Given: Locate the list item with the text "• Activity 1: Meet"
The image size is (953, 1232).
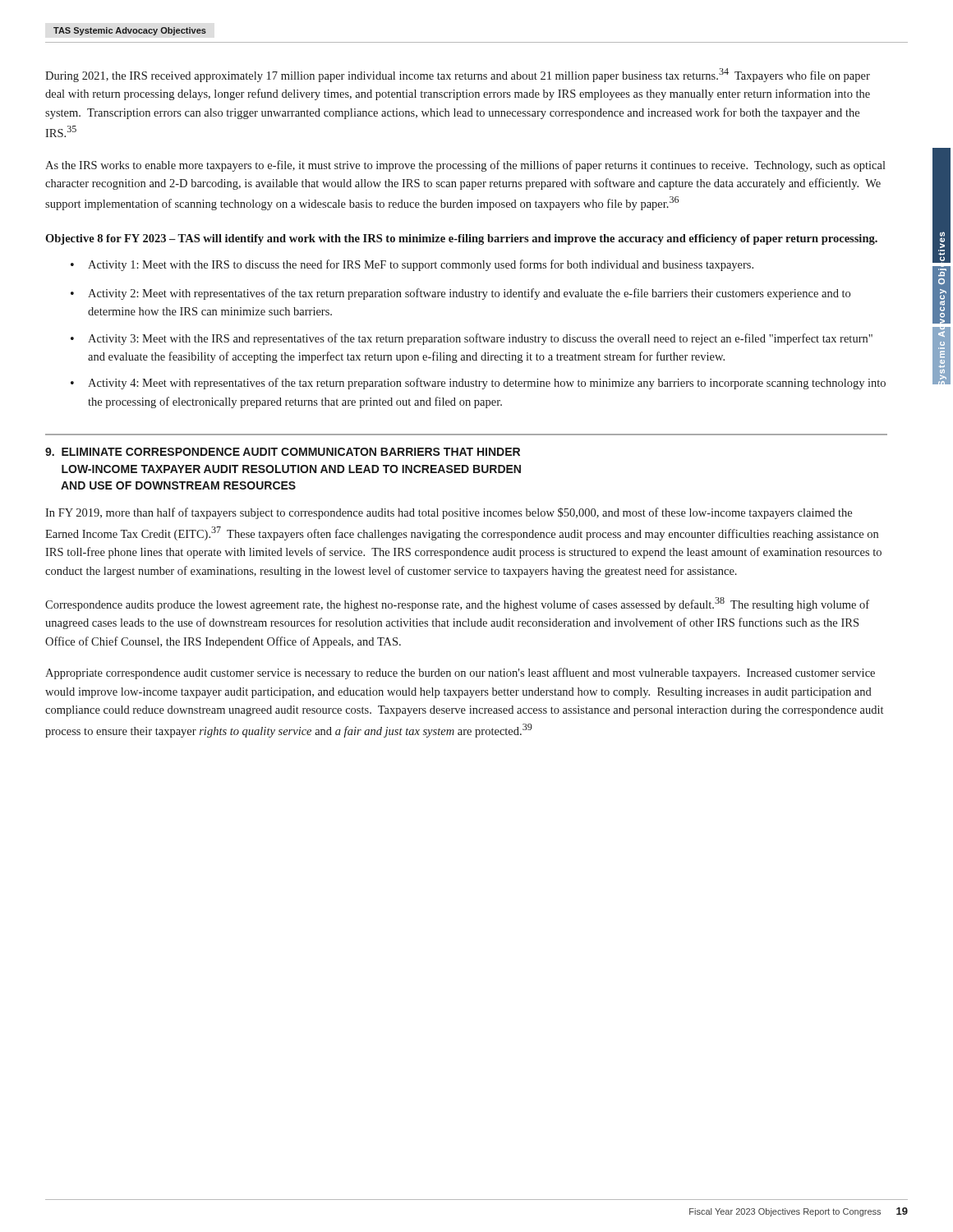Looking at the screenshot, I should point(479,265).
